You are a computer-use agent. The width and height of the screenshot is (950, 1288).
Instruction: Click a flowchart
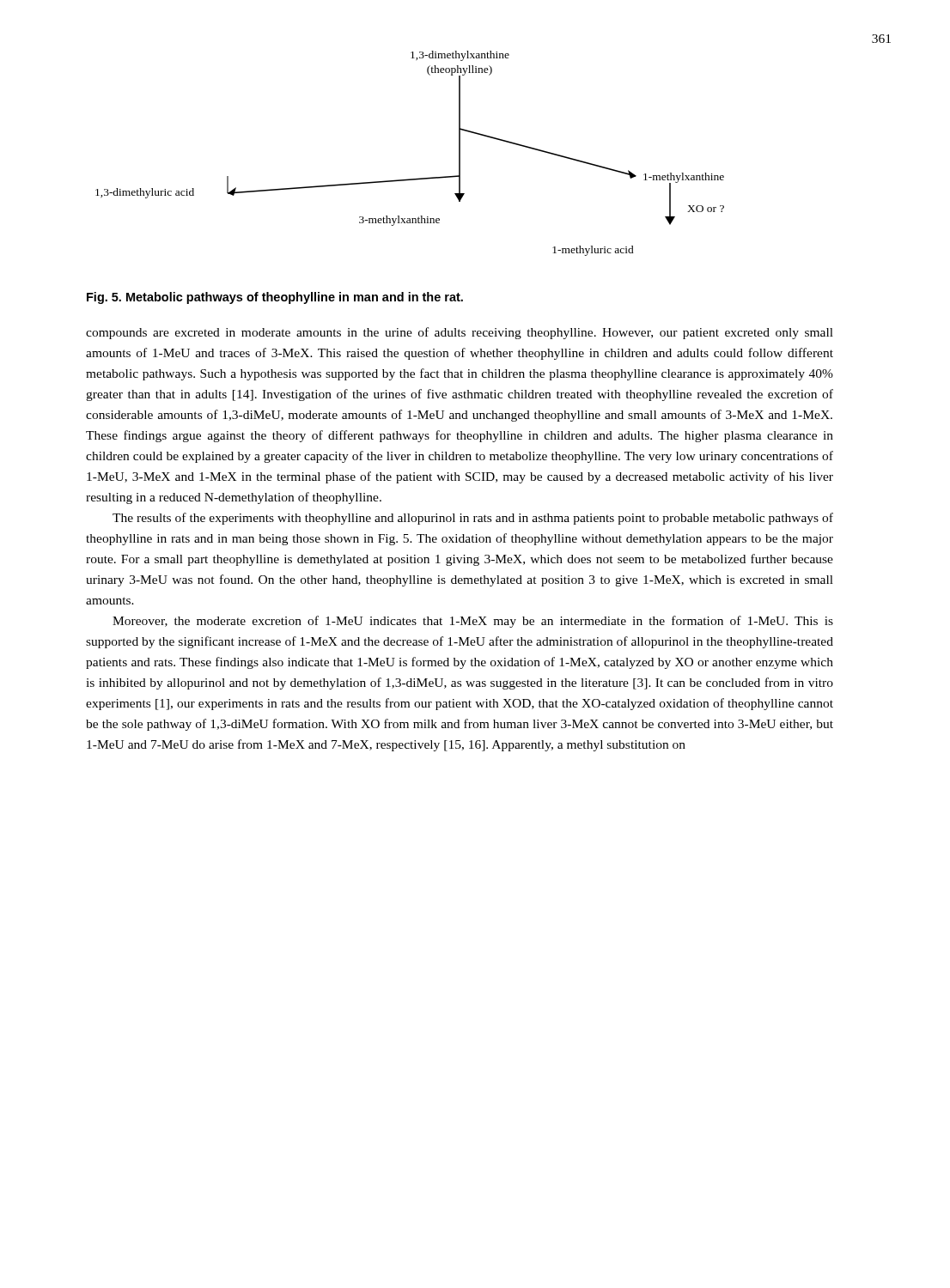pos(460,163)
